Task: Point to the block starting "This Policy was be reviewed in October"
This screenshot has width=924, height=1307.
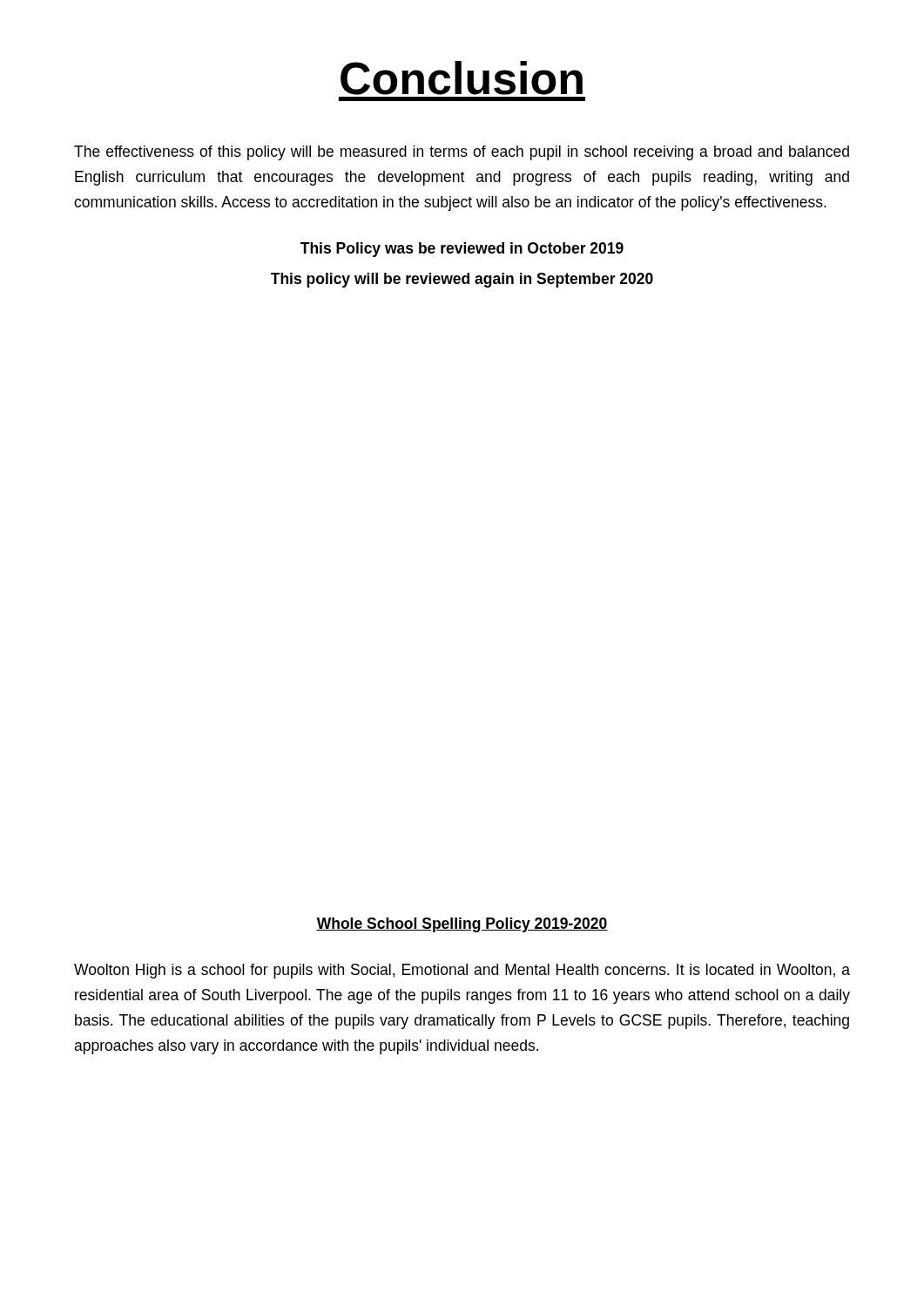Action: 462,248
